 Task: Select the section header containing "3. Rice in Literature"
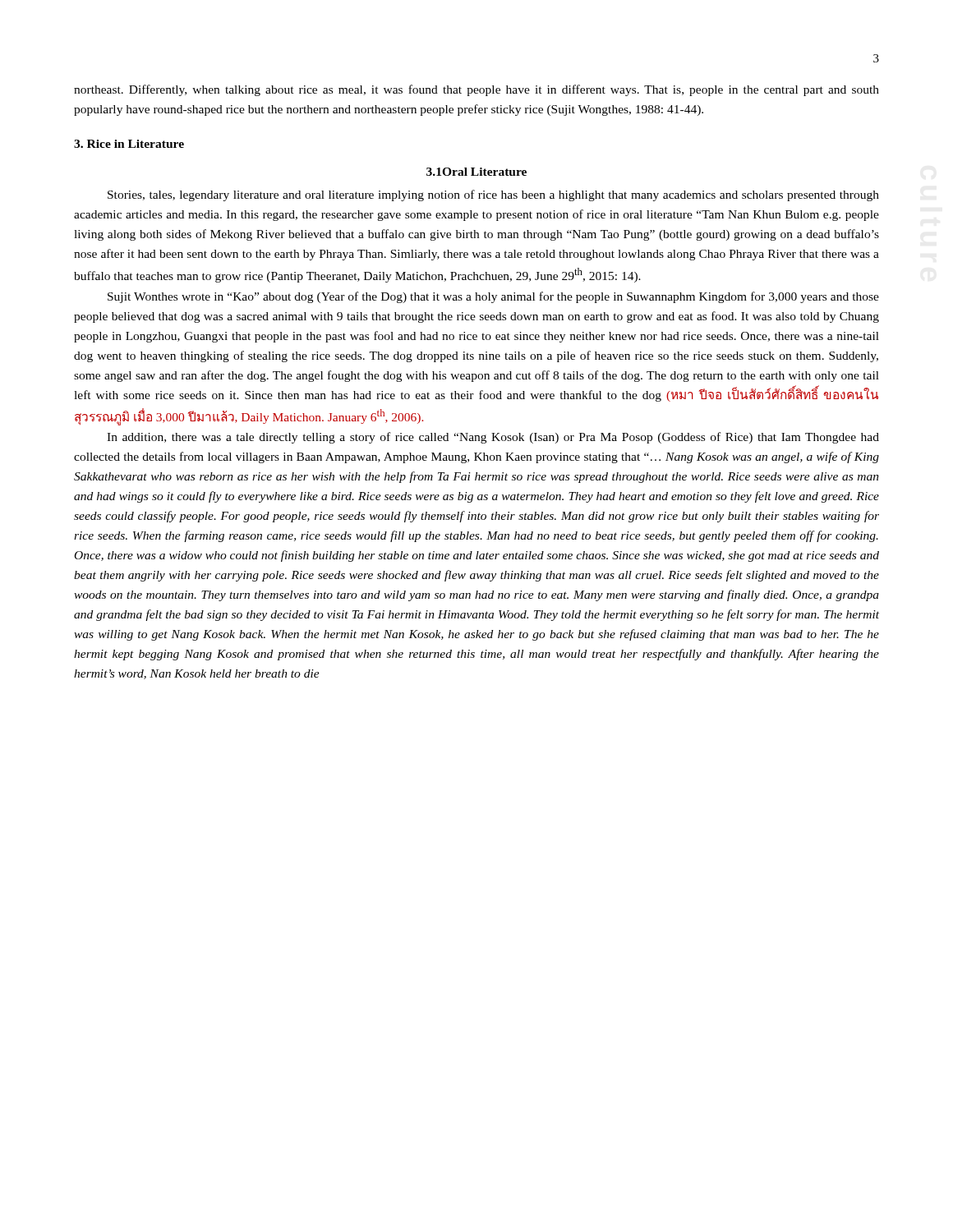click(129, 144)
